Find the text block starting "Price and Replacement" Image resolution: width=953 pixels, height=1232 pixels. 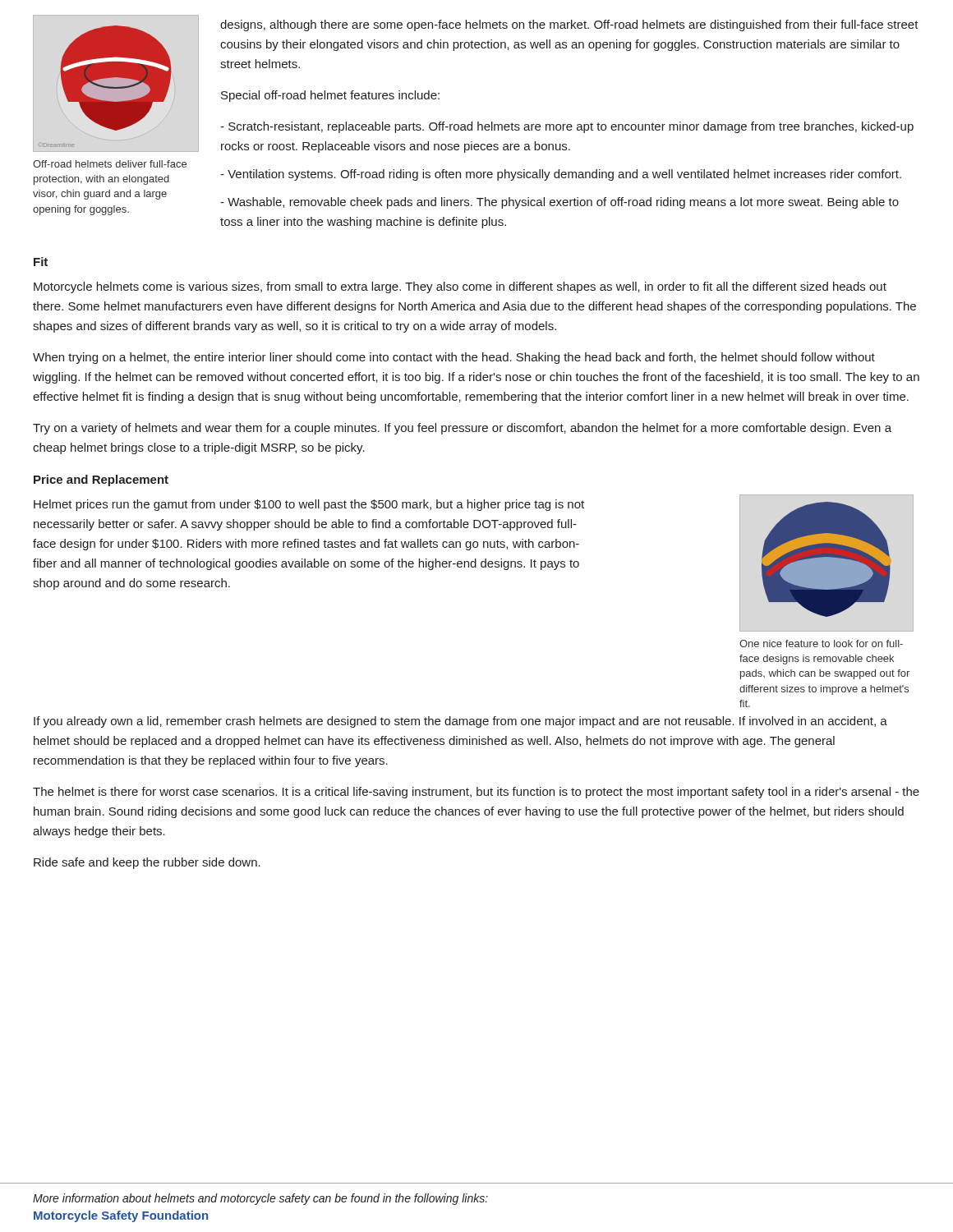(x=101, y=479)
